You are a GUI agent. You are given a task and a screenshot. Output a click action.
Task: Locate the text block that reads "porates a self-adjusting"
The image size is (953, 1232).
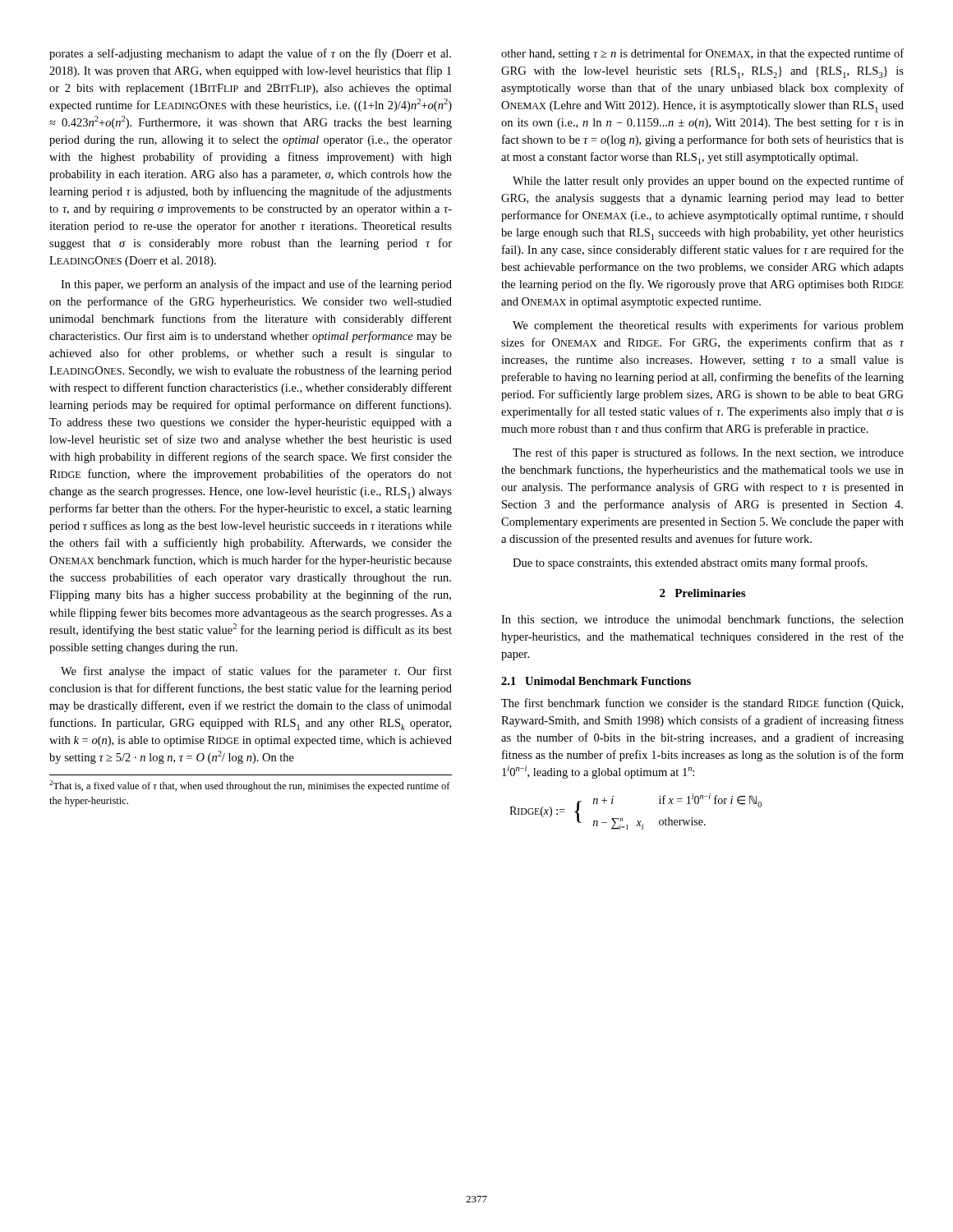pos(251,157)
